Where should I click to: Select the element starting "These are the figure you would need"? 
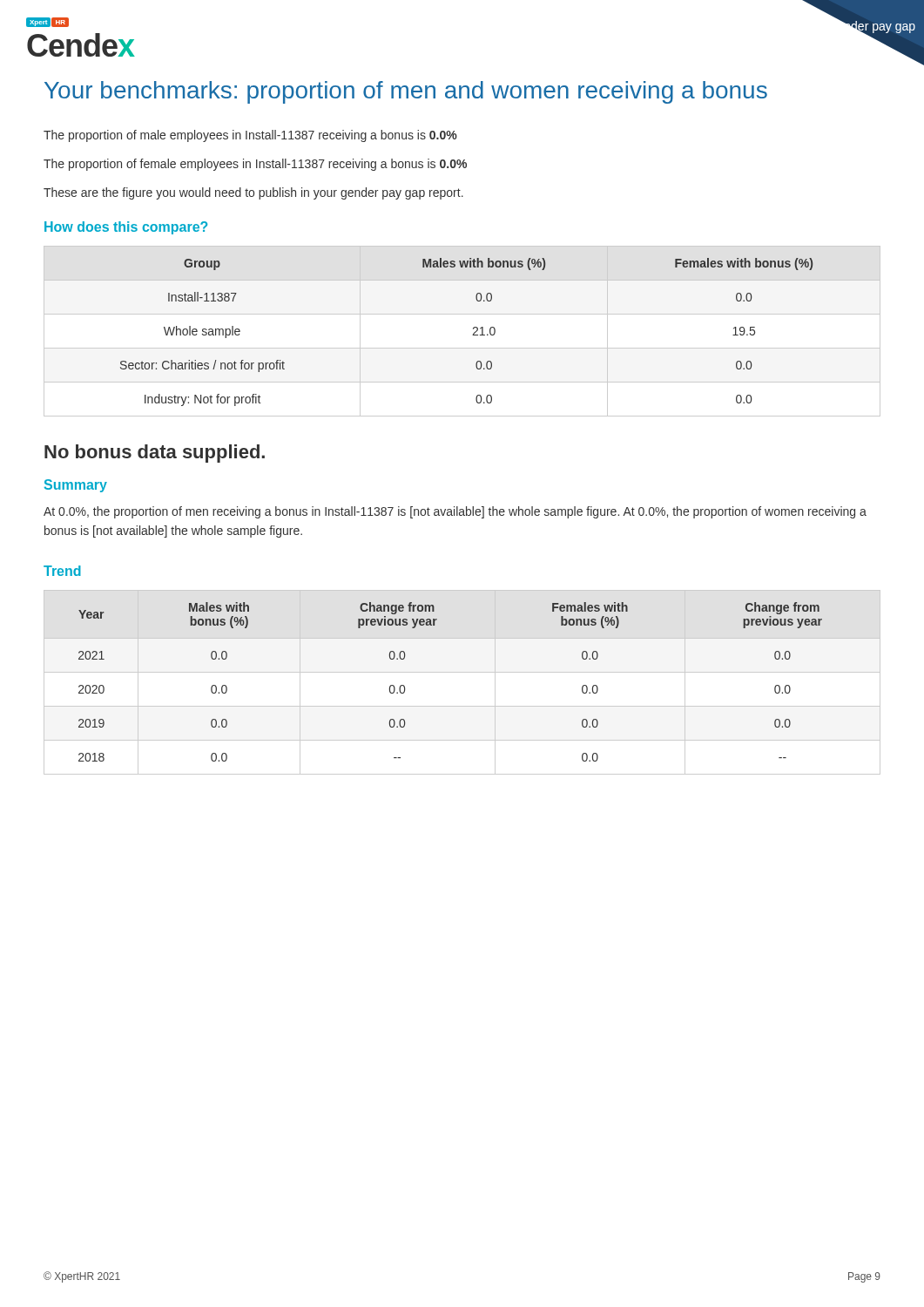[x=254, y=192]
